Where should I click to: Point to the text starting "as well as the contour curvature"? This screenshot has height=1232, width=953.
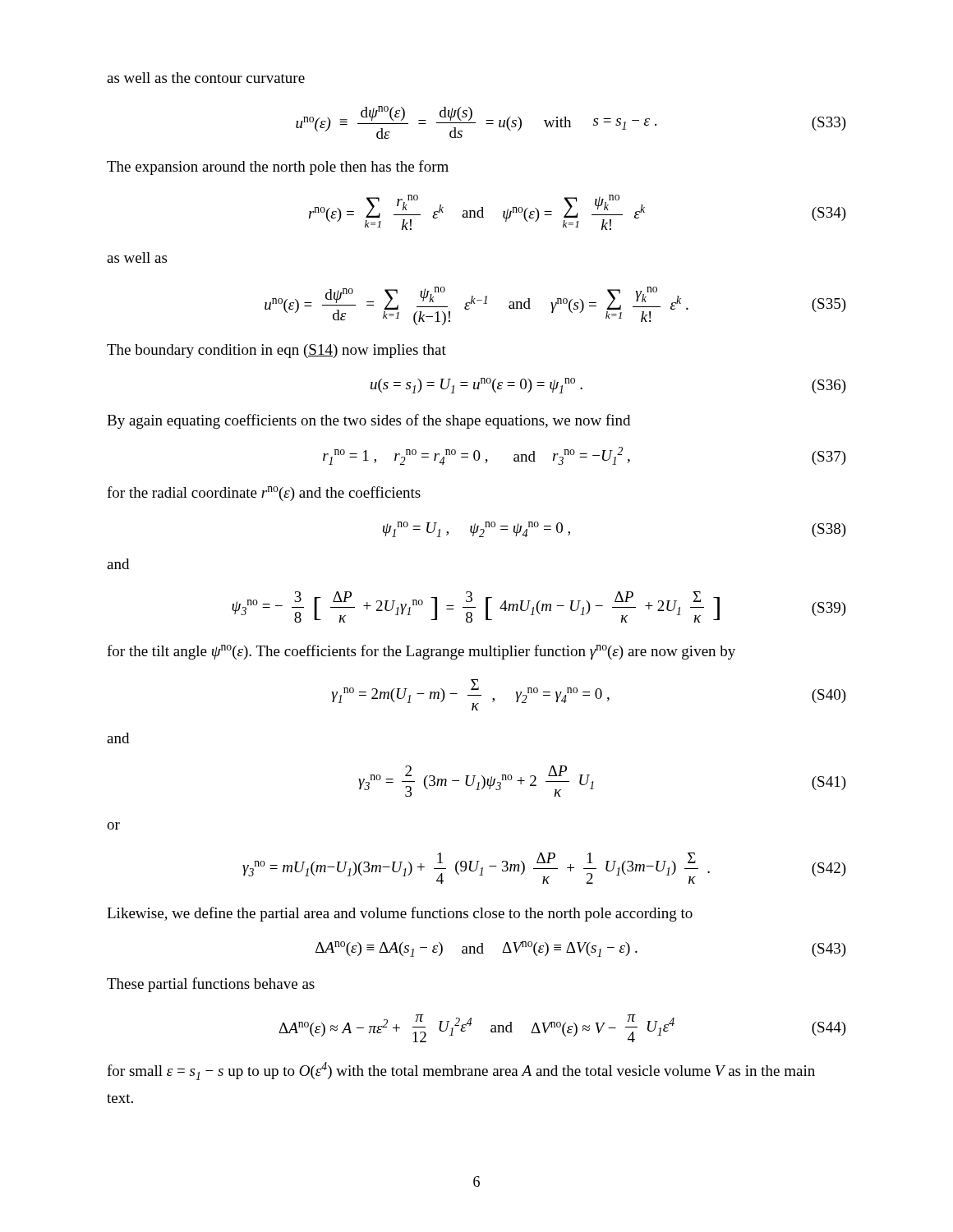click(x=206, y=78)
